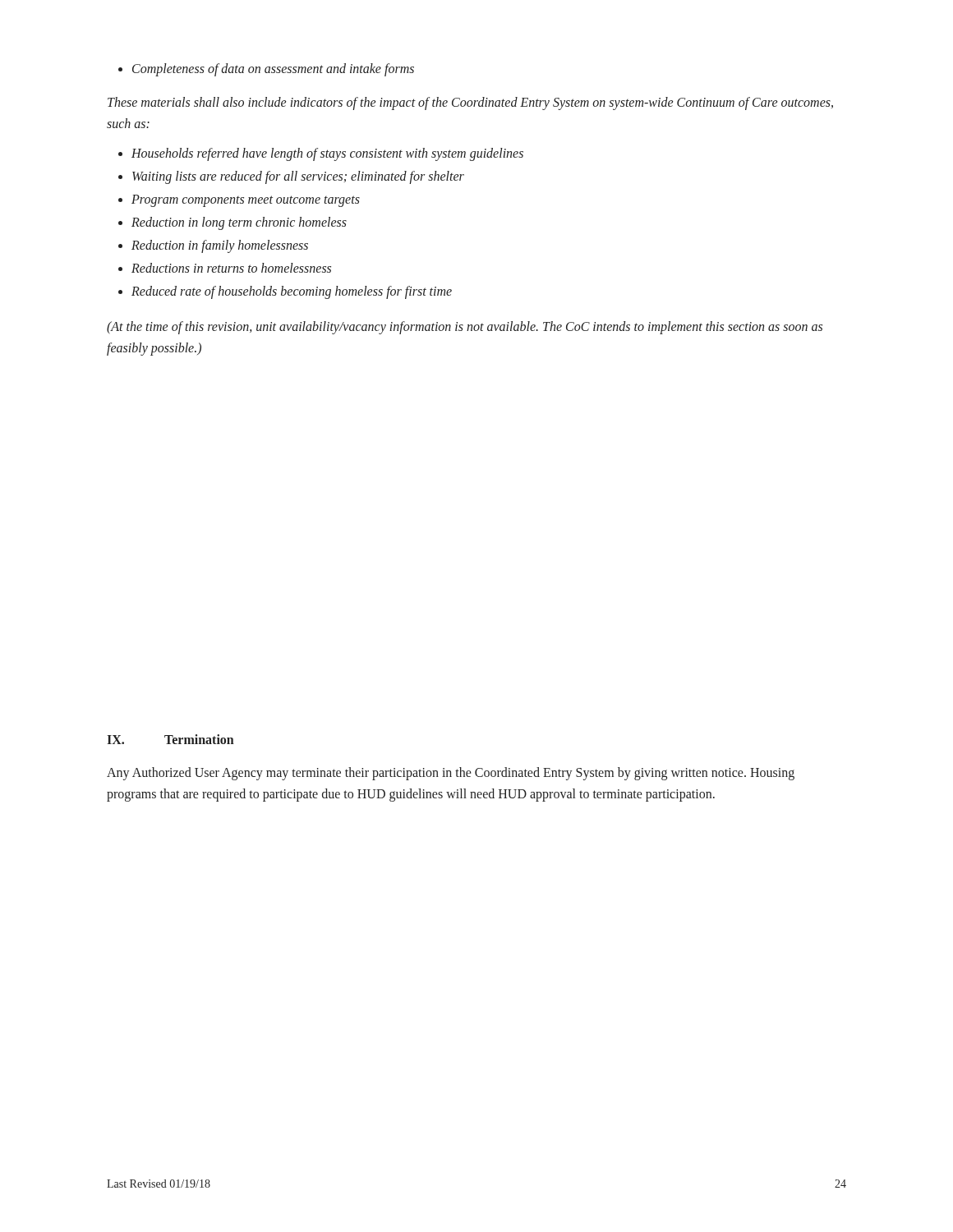
Task: Click on the text block starting "Households referred have length of stays"
Action: [x=489, y=154]
